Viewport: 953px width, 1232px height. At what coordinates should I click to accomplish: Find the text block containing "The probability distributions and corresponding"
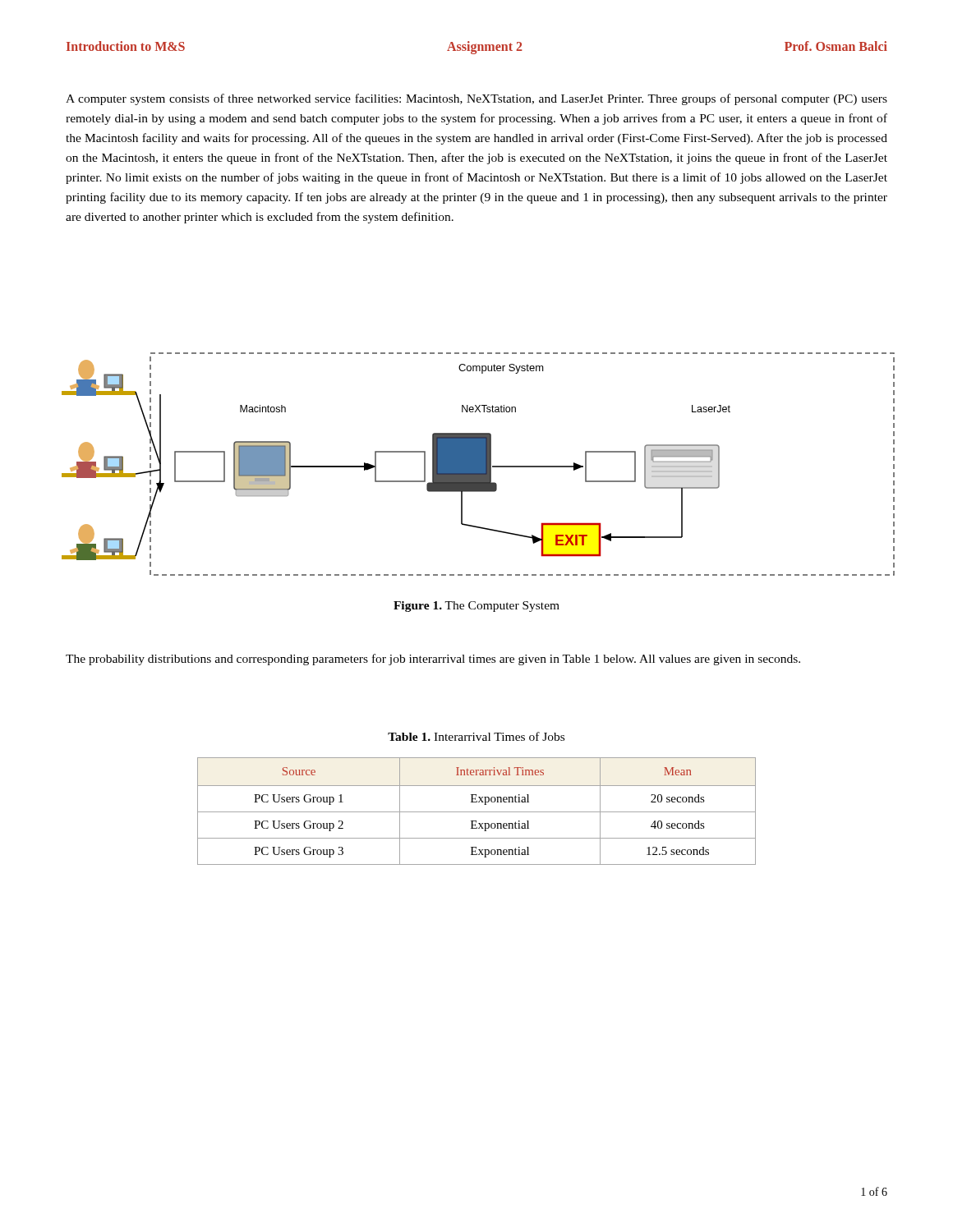[x=433, y=658]
